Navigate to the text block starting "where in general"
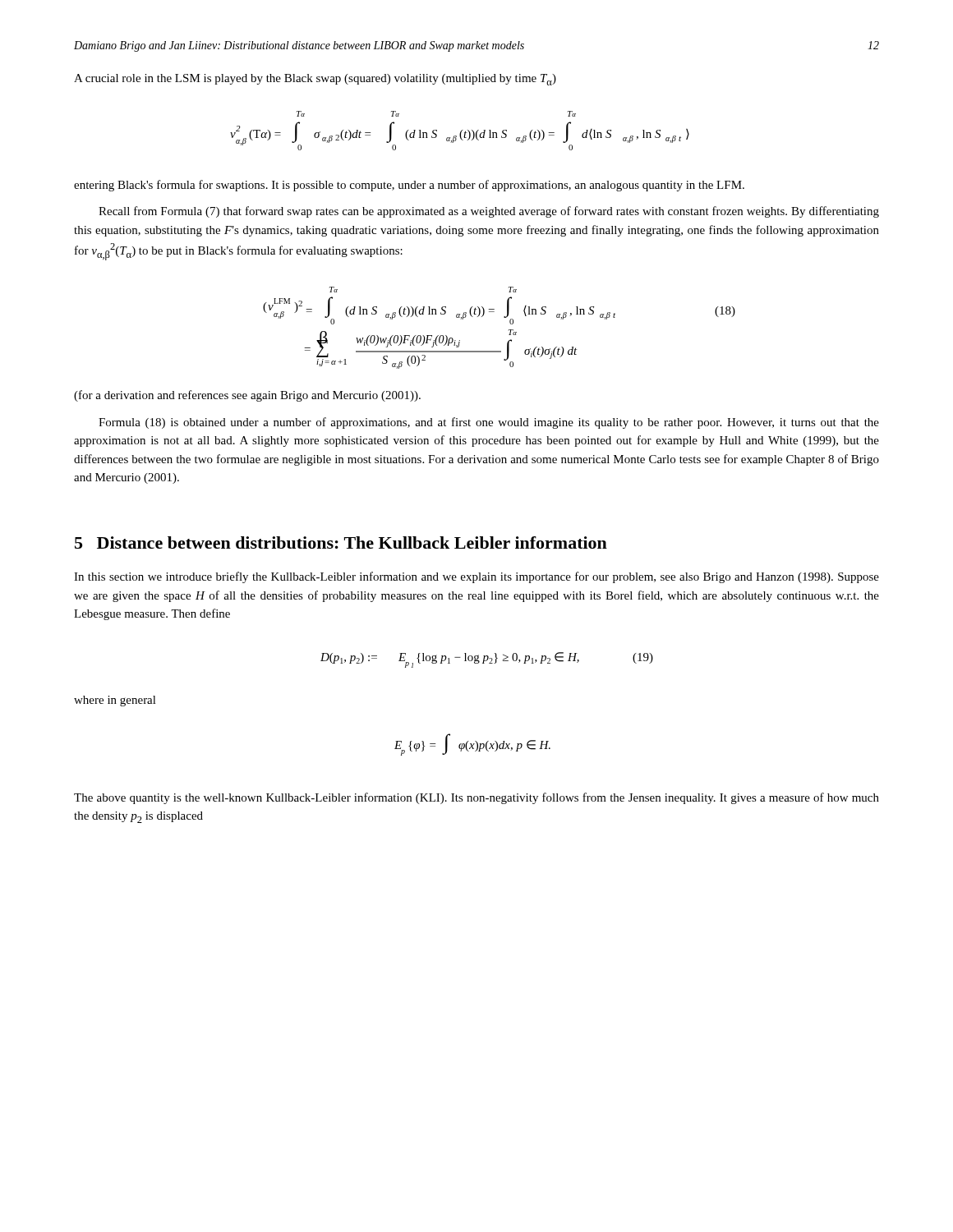Image resolution: width=953 pixels, height=1232 pixels. click(115, 701)
